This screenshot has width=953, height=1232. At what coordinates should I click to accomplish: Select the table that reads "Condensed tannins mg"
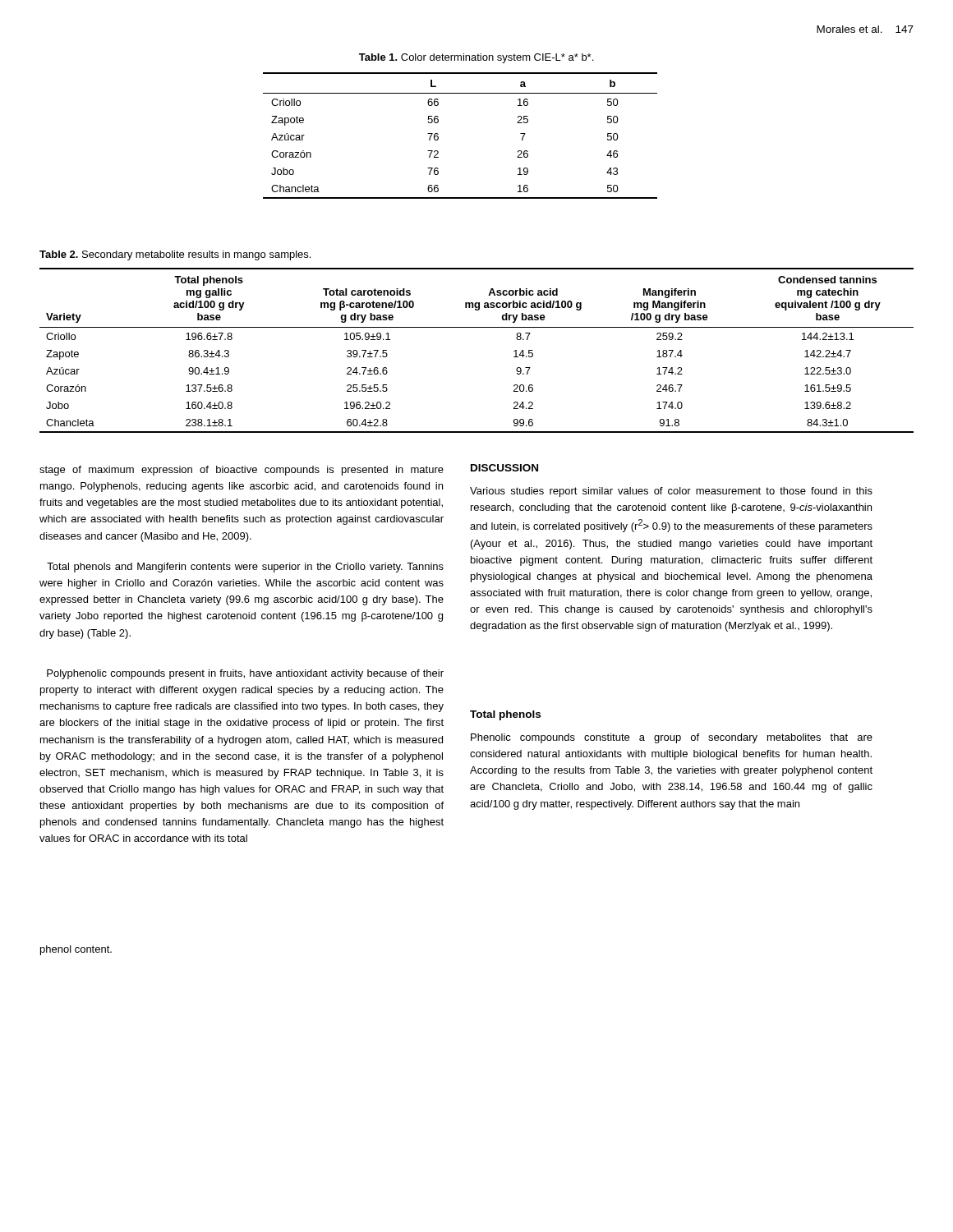coord(476,350)
